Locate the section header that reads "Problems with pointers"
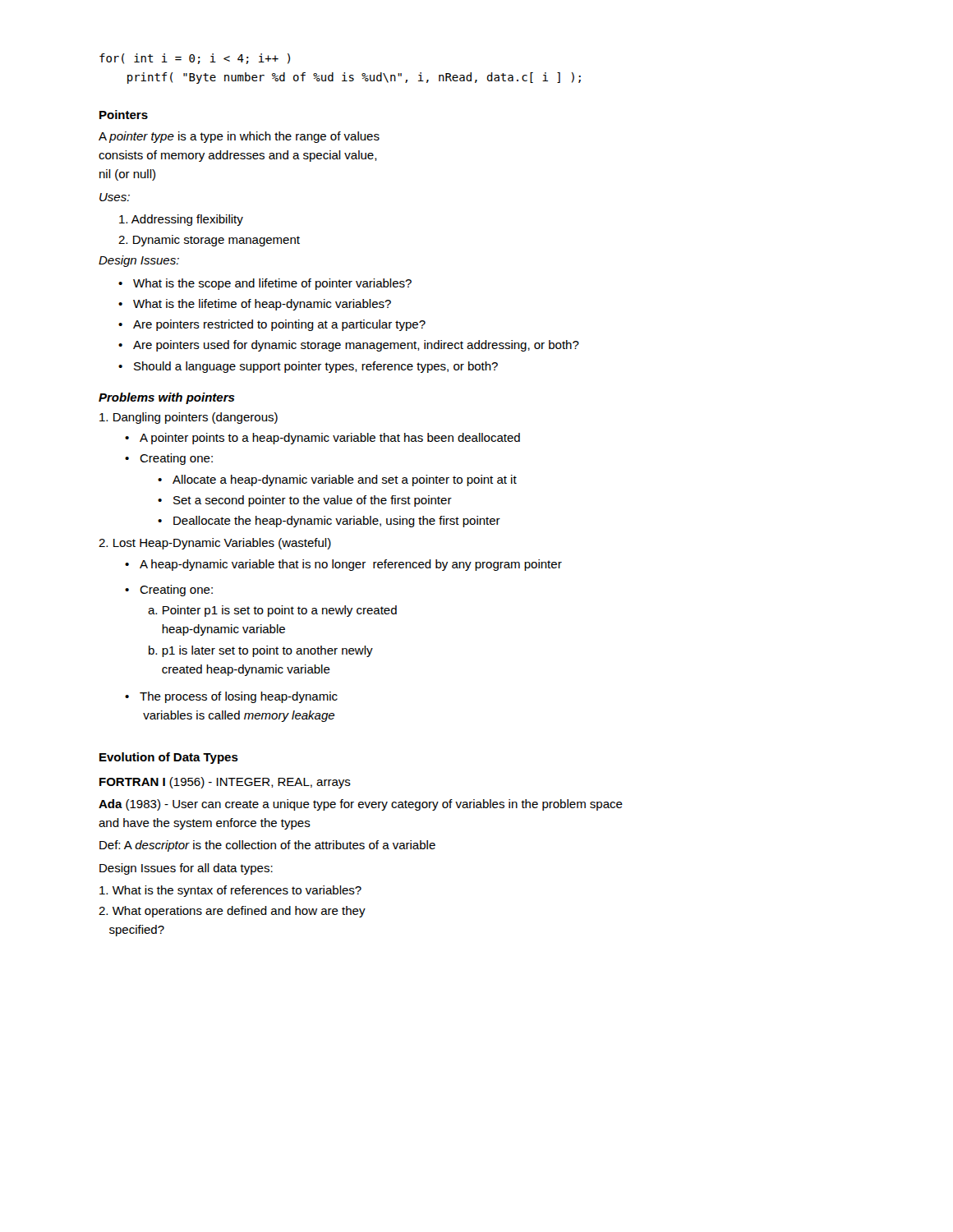Screen dimensions: 1232x953 [x=167, y=397]
